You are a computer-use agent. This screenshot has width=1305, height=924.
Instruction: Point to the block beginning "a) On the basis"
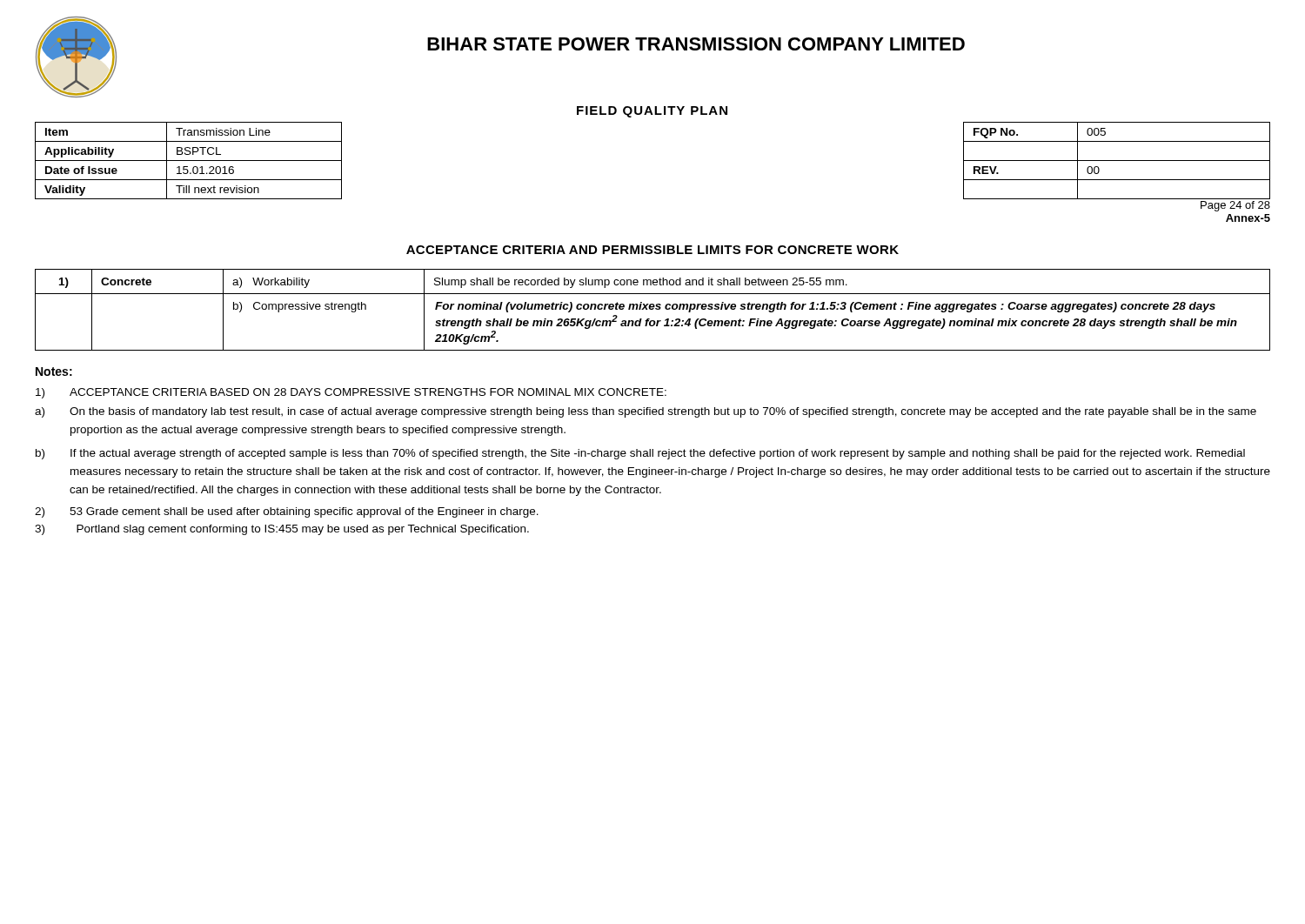click(x=652, y=421)
